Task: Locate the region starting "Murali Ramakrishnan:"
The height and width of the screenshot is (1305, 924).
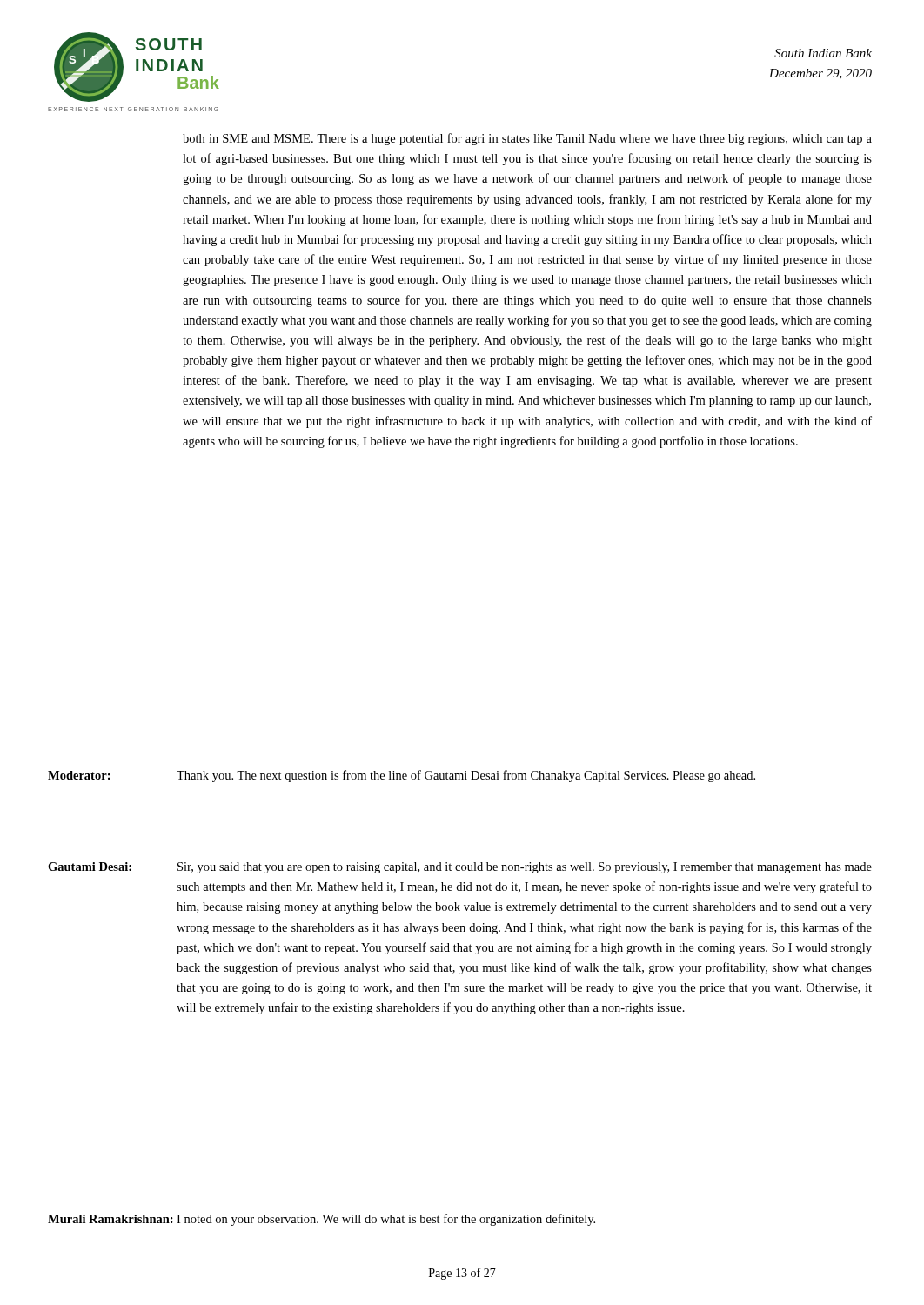Action: click(111, 1219)
